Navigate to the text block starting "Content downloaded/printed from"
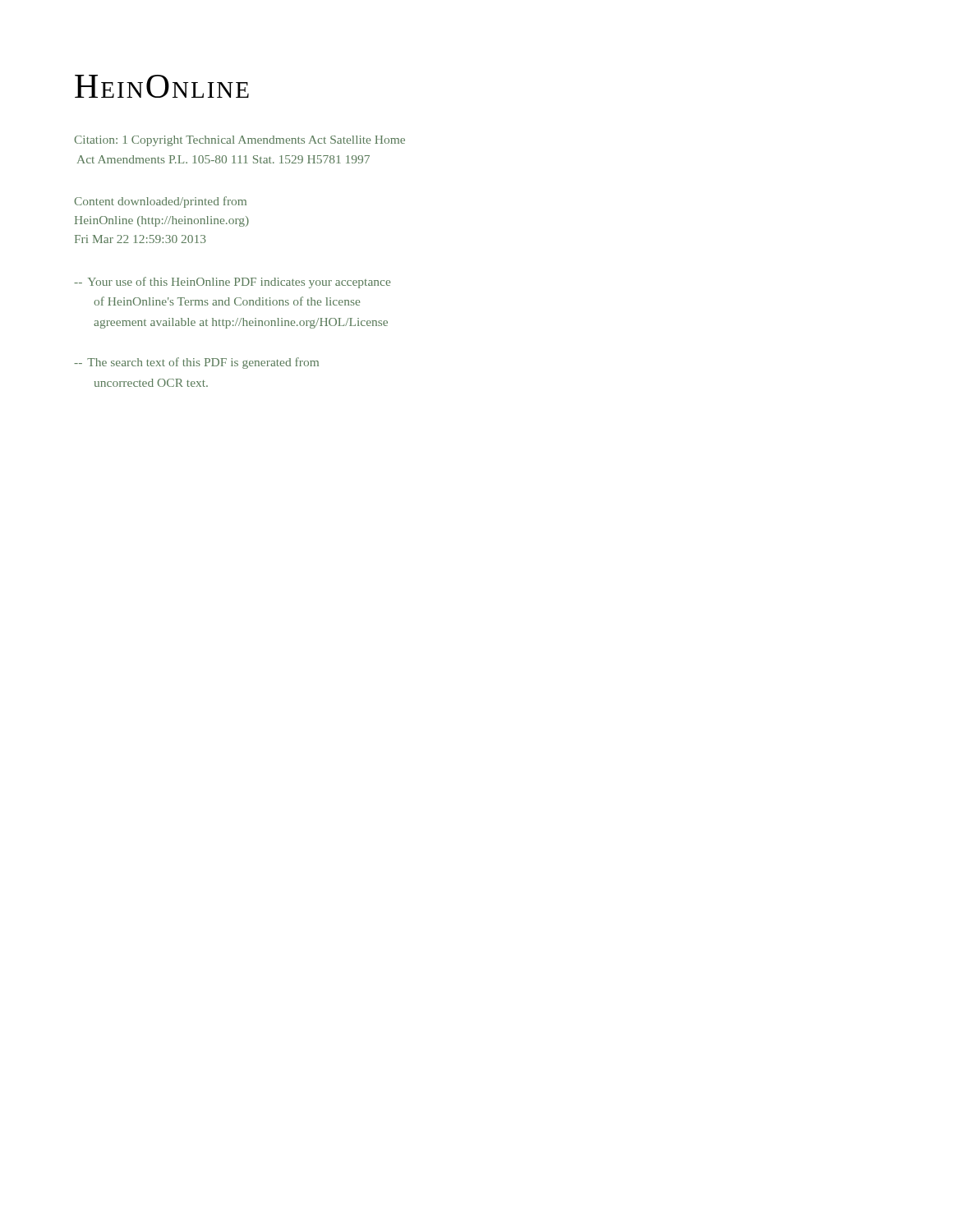The image size is (953, 1232). [162, 220]
